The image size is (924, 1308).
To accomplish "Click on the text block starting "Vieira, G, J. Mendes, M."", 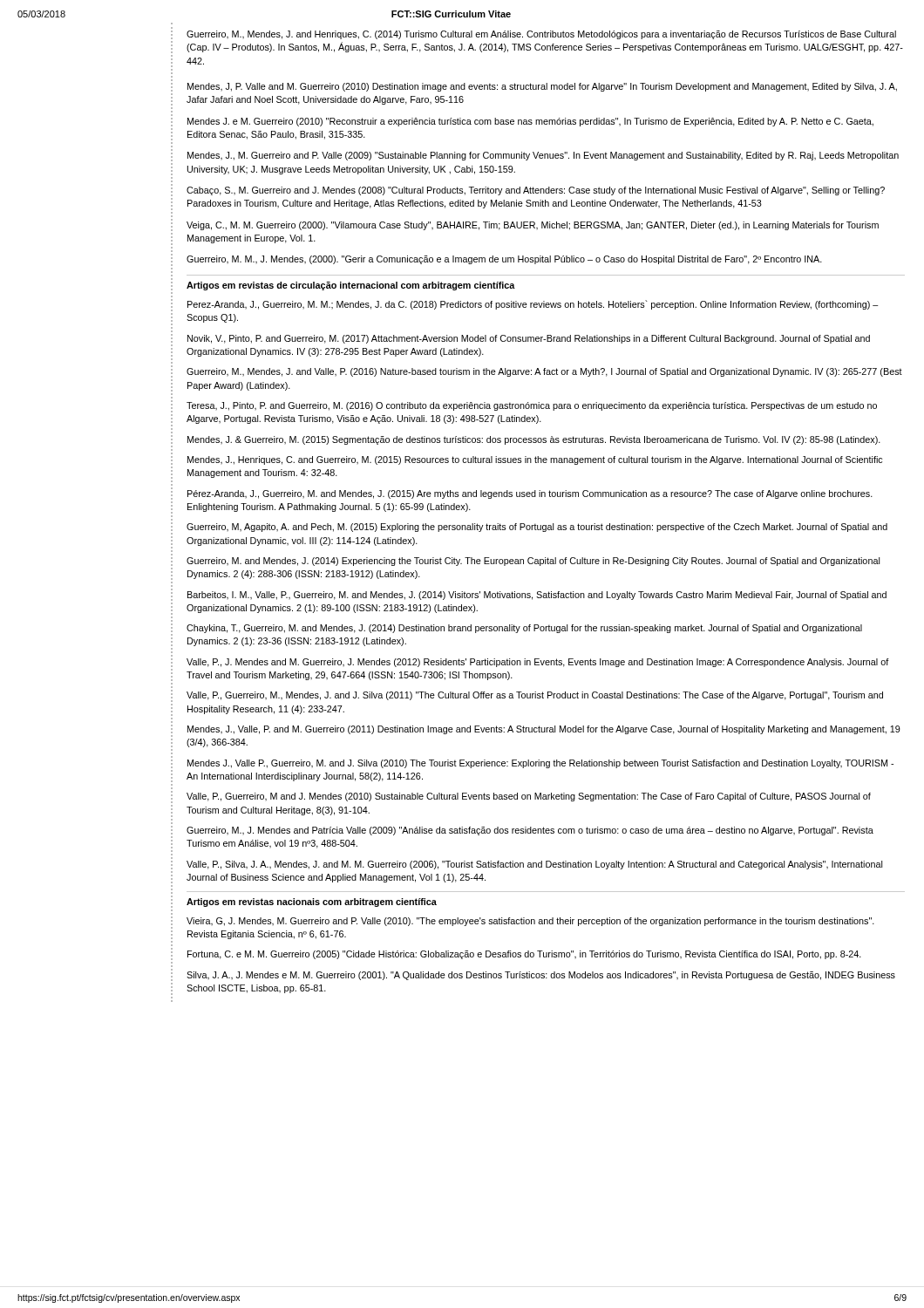I will coord(531,927).
